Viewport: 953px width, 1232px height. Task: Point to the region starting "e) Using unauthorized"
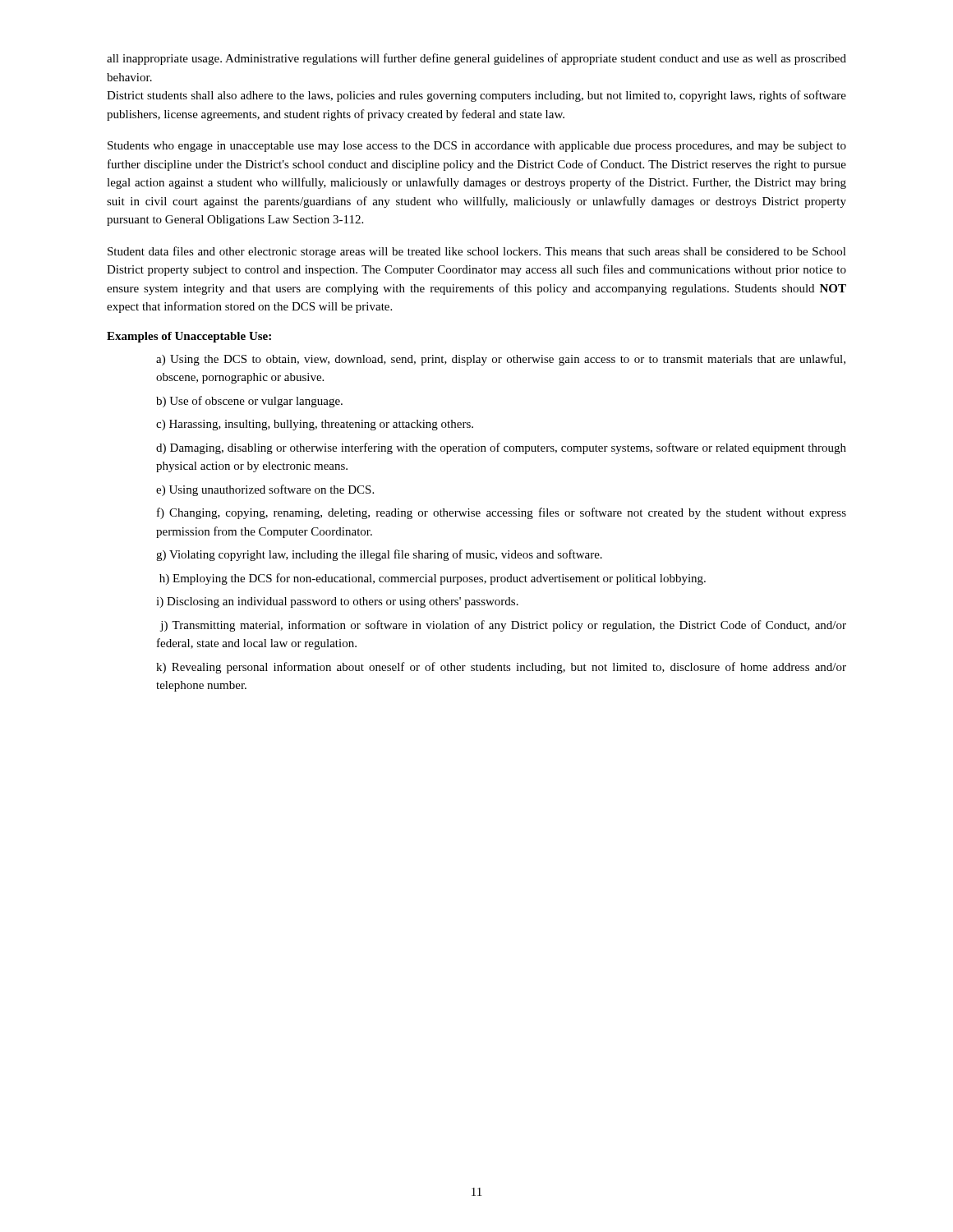tap(265, 489)
